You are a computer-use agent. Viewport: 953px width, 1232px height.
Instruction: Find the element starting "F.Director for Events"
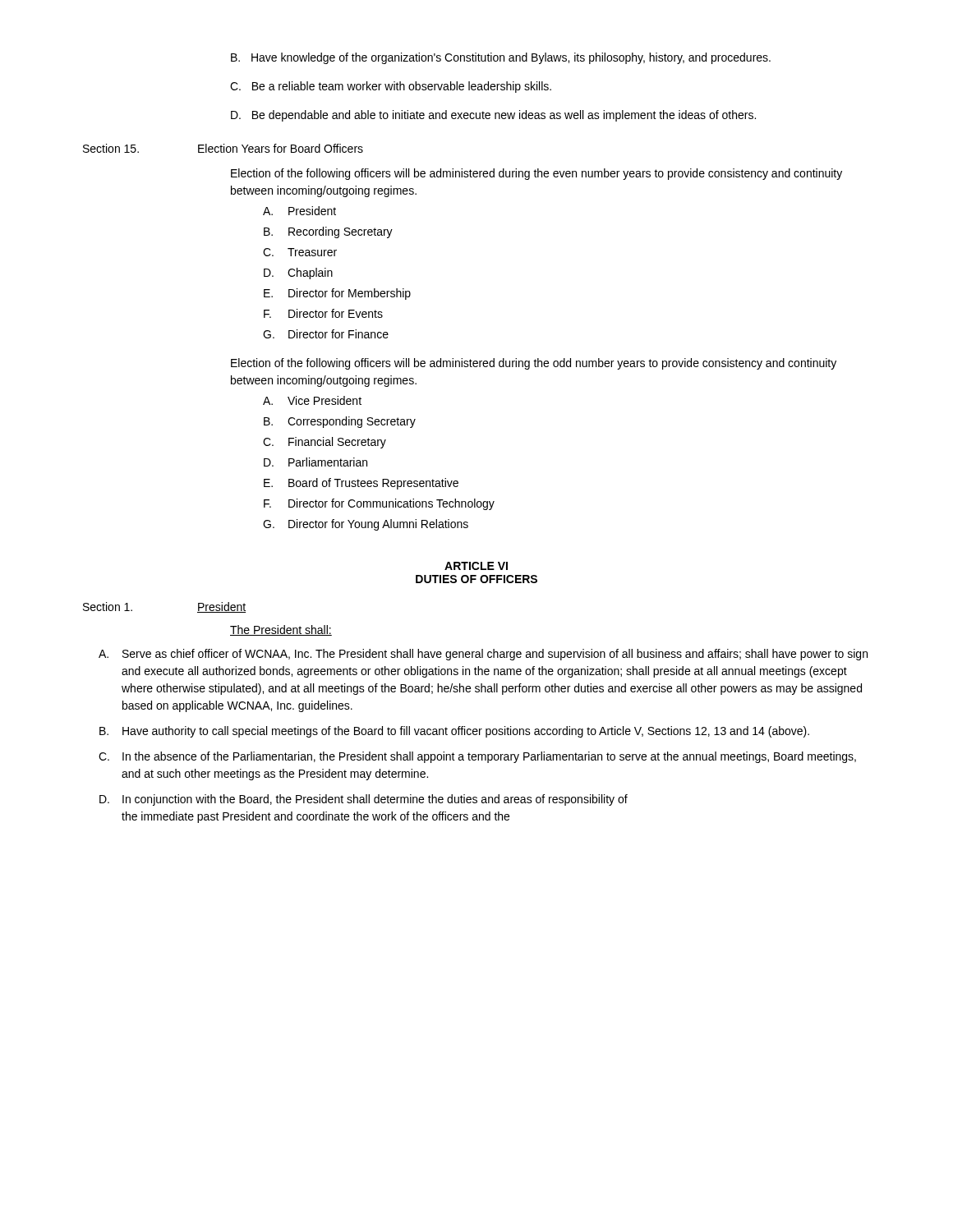click(323, 313)
